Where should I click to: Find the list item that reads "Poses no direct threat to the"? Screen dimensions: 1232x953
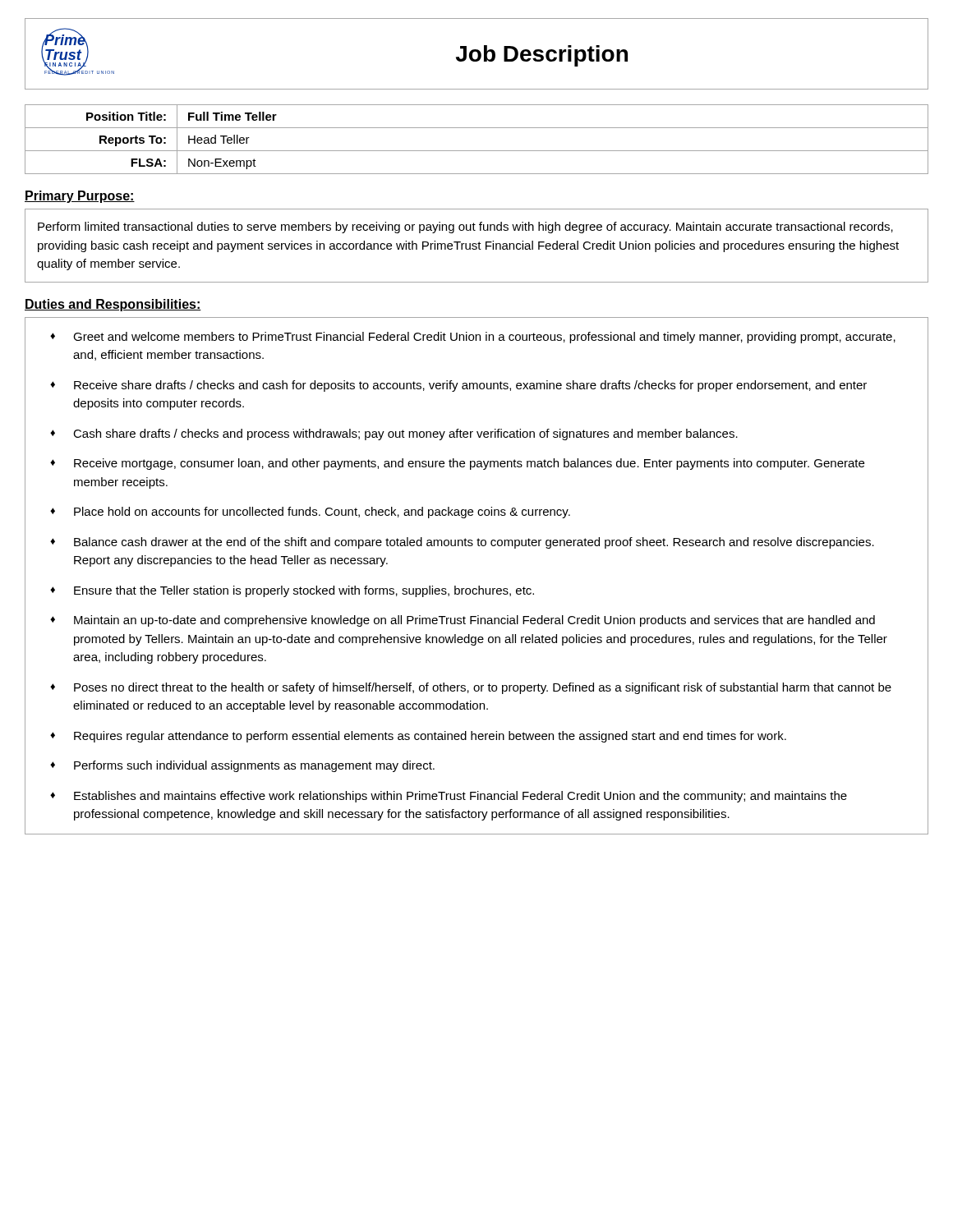coord(482,696)
